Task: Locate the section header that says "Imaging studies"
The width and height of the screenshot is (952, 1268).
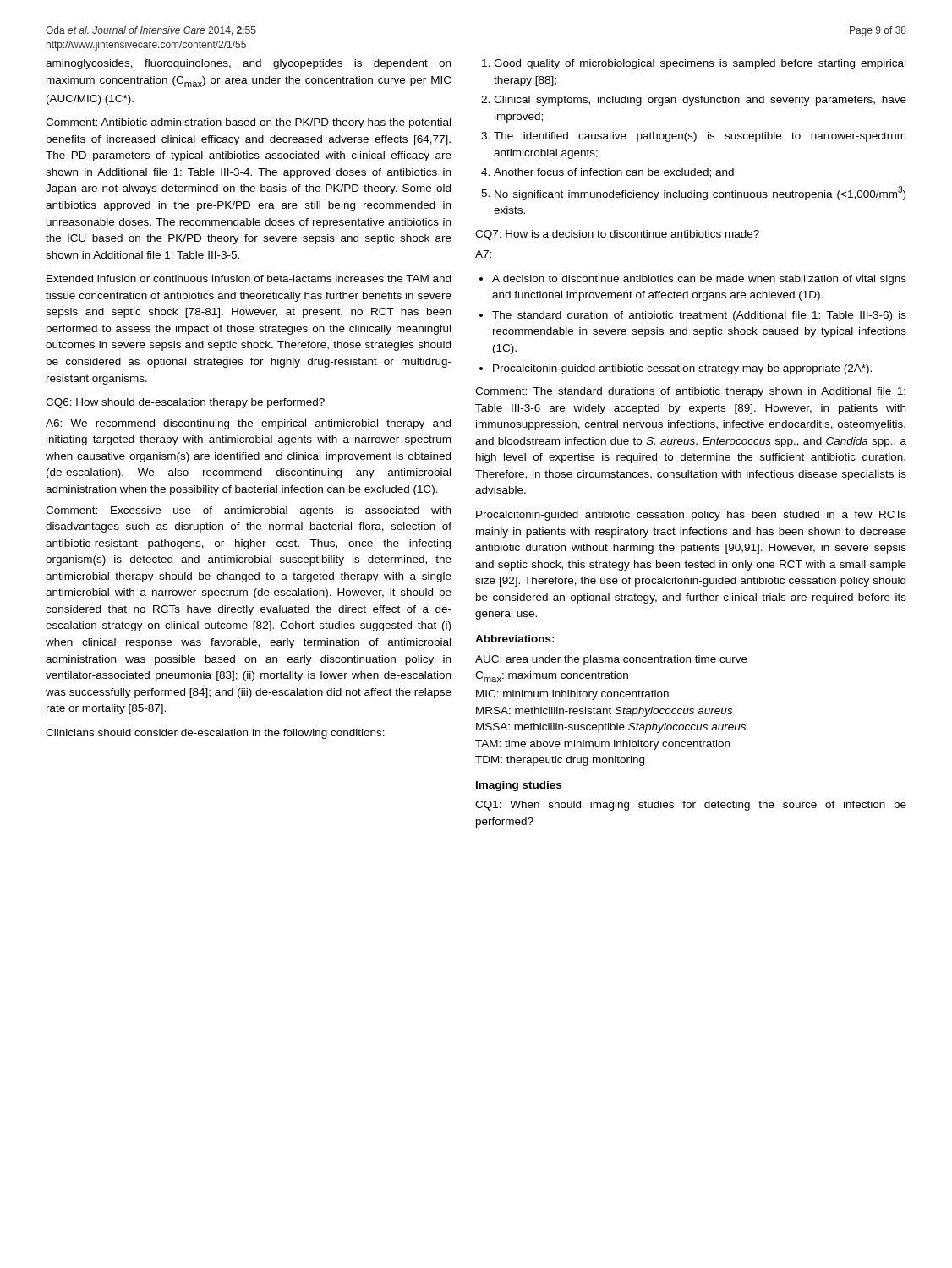Action: pos(519,786)
